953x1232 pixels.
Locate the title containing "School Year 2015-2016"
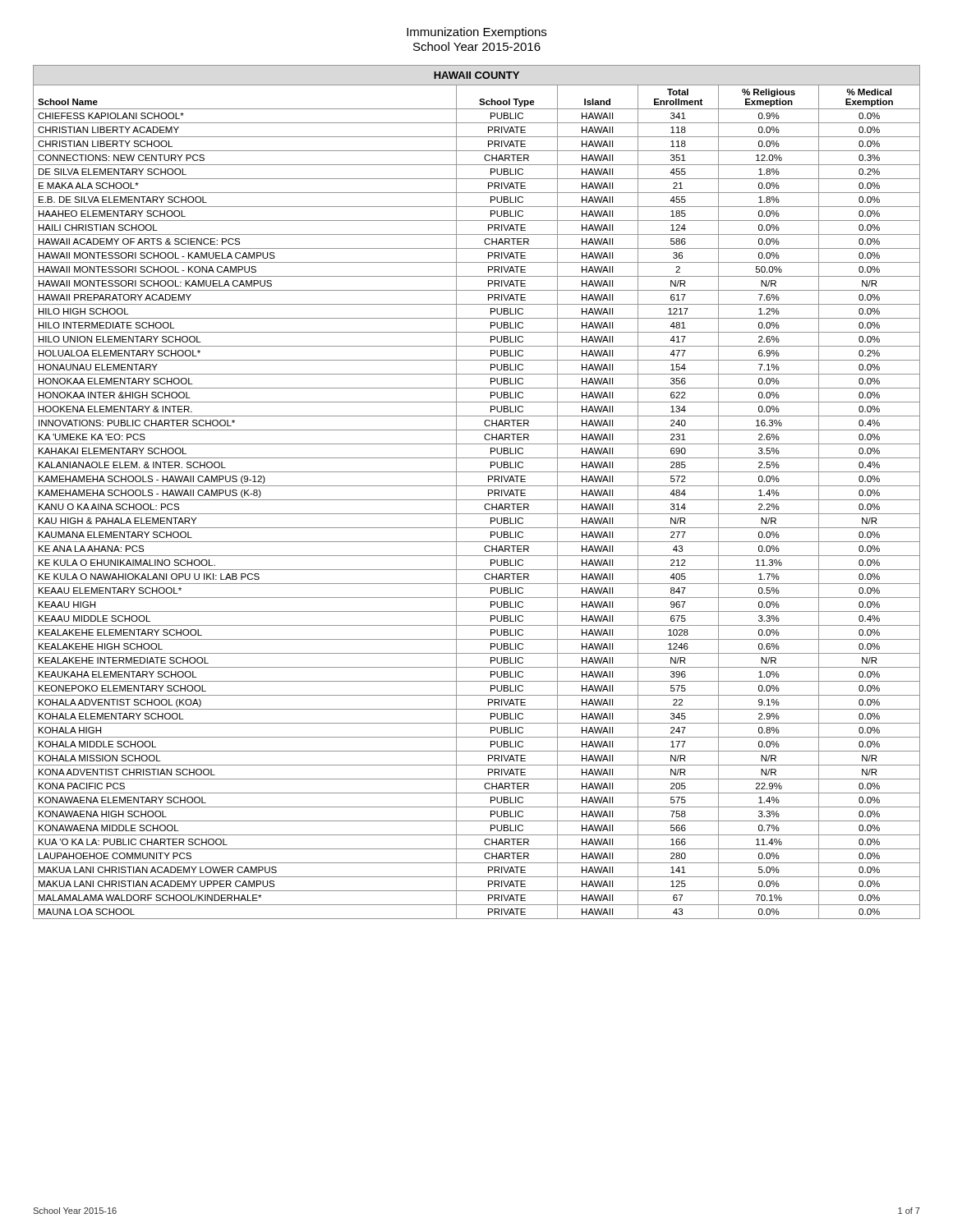pyautogui.click(x=476, y=46)
